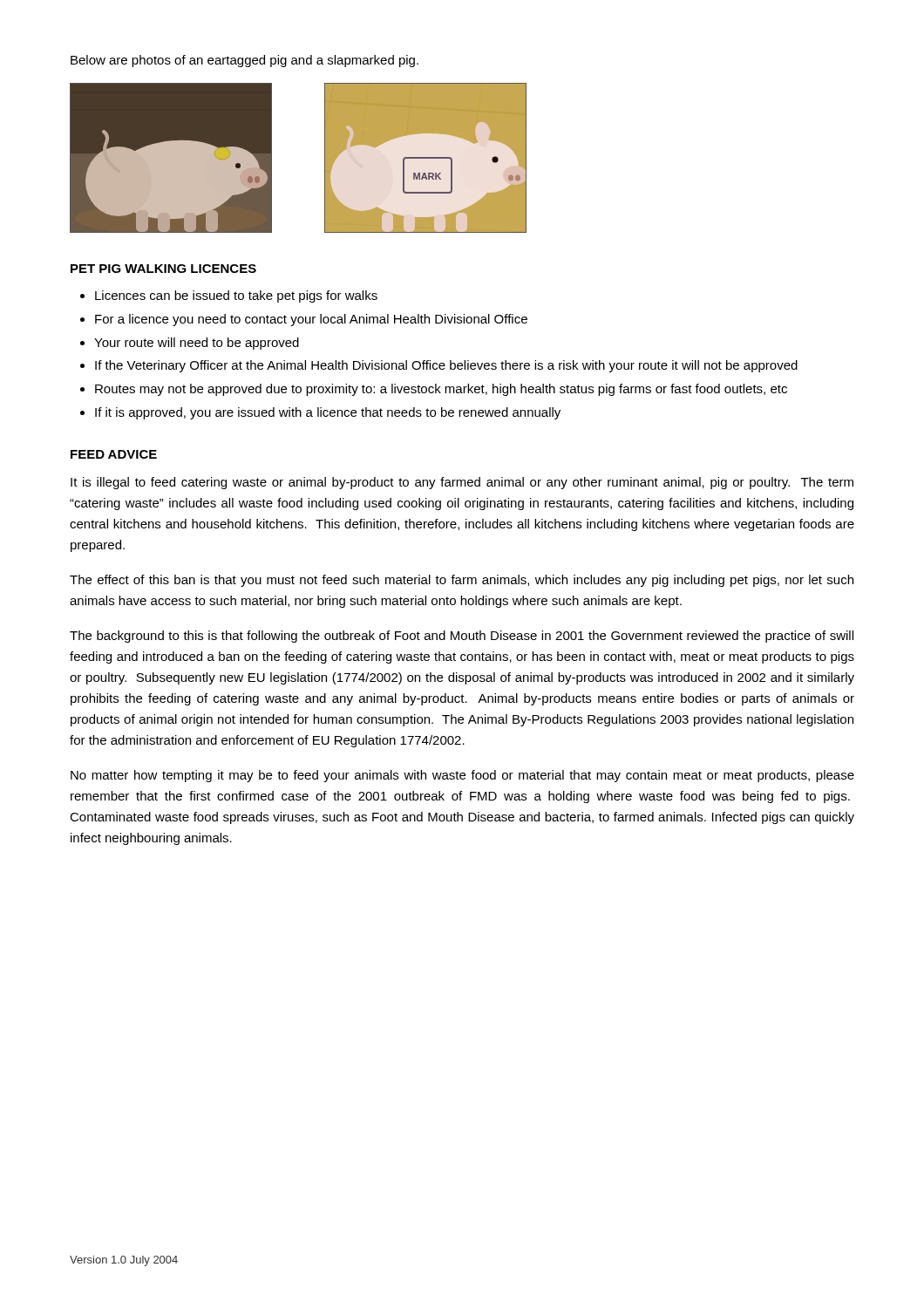Find the block on this page that starts "Licences can be issued to take pet"
Viewport: 924px width, 1308px height.
coord(236,295)
